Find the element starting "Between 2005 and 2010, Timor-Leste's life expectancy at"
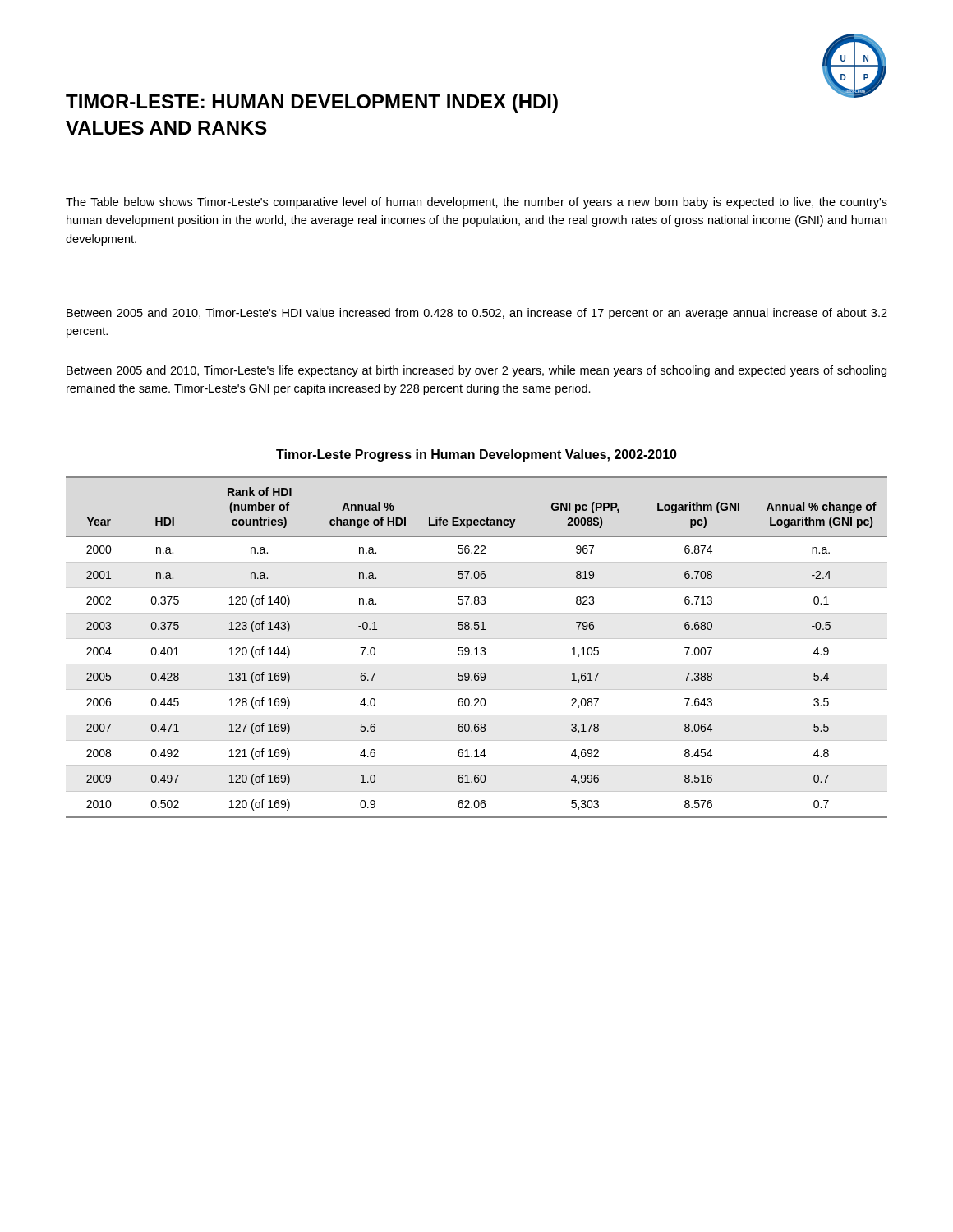This screenshot has width=953, height=1232. point(476,380)
